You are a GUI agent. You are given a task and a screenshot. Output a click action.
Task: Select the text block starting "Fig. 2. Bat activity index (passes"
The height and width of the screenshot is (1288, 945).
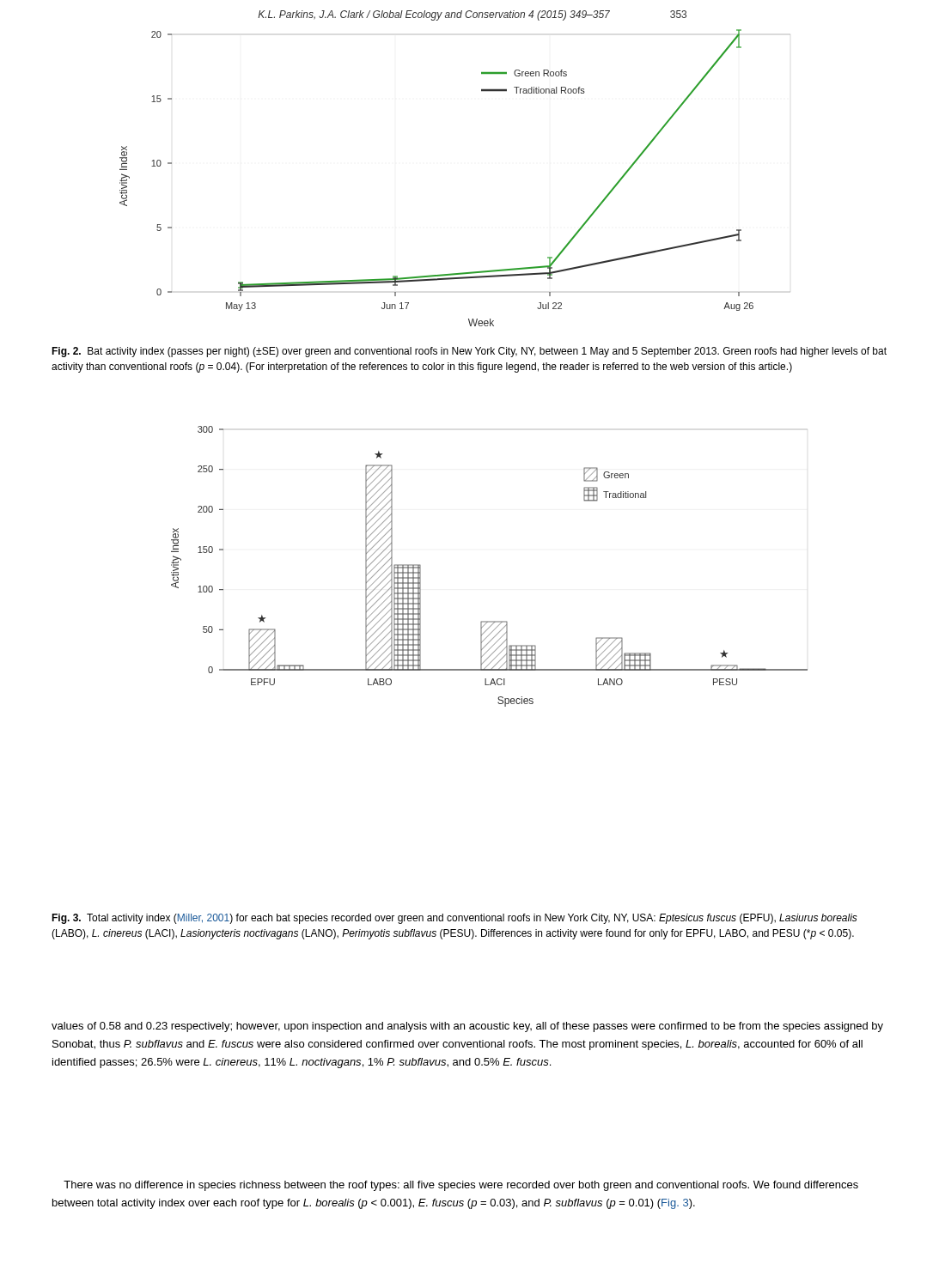click(x=469, y=359)
